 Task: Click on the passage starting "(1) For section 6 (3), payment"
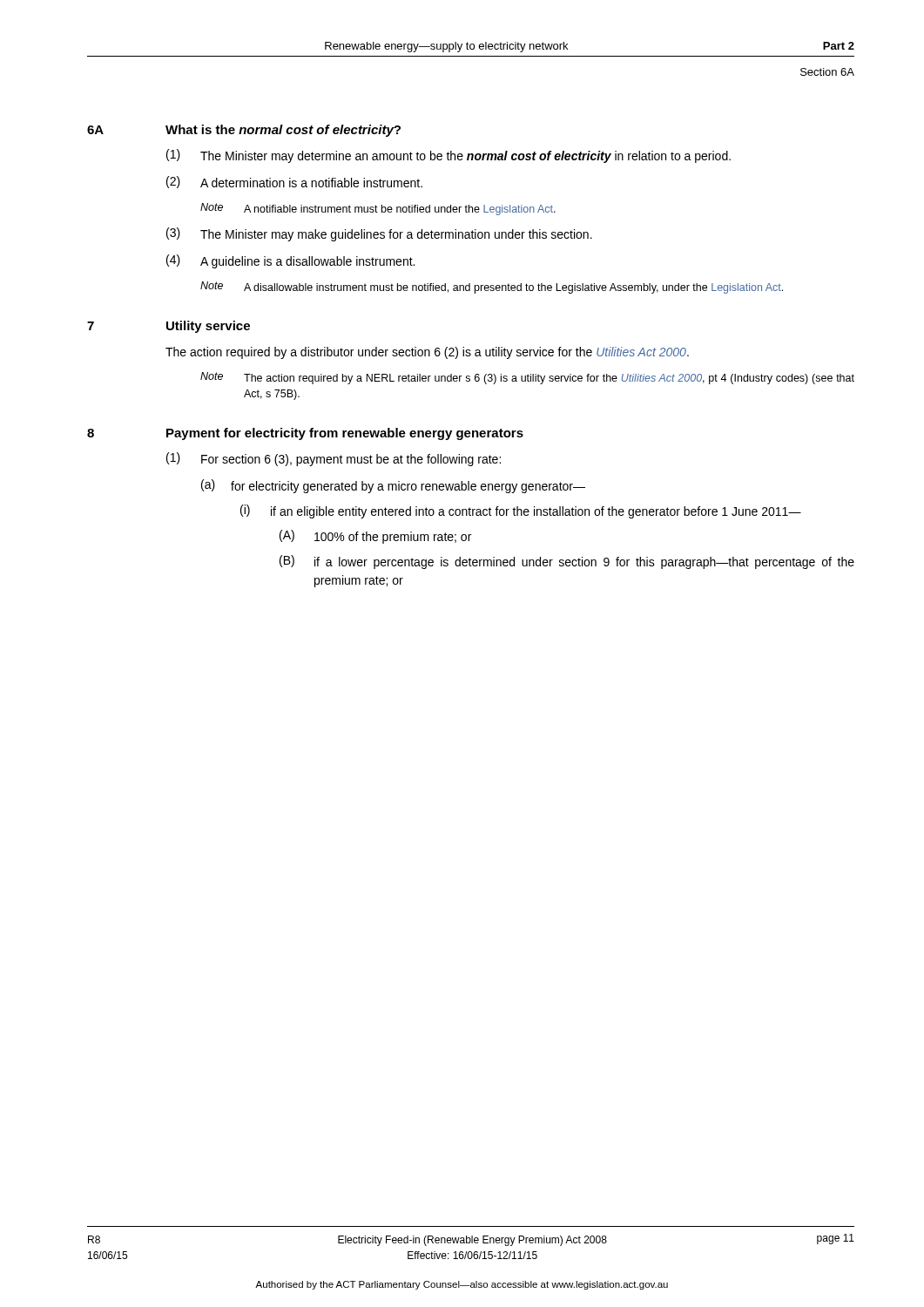(510, 459)
